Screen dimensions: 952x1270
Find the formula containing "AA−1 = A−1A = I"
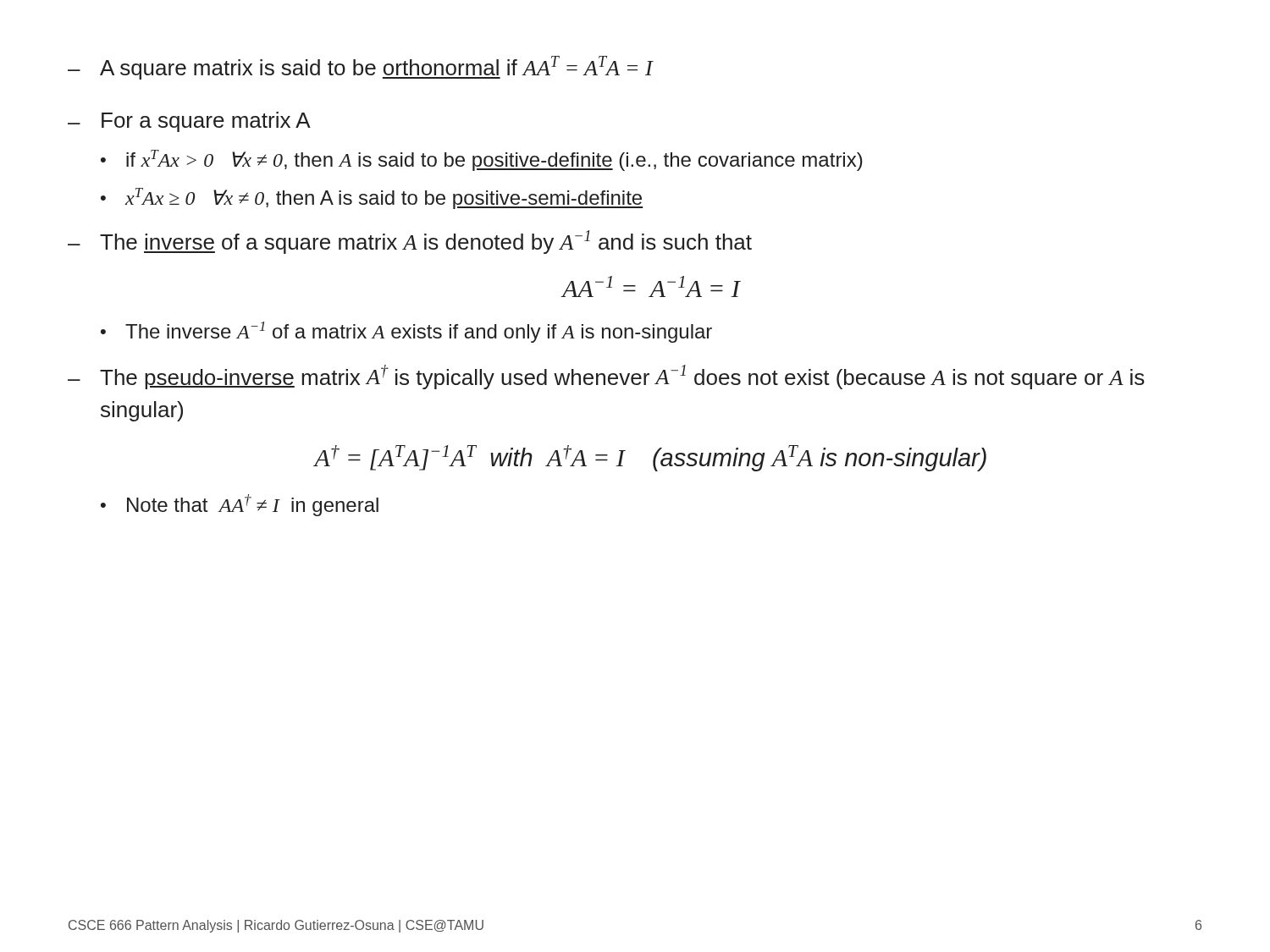[651, 287]
